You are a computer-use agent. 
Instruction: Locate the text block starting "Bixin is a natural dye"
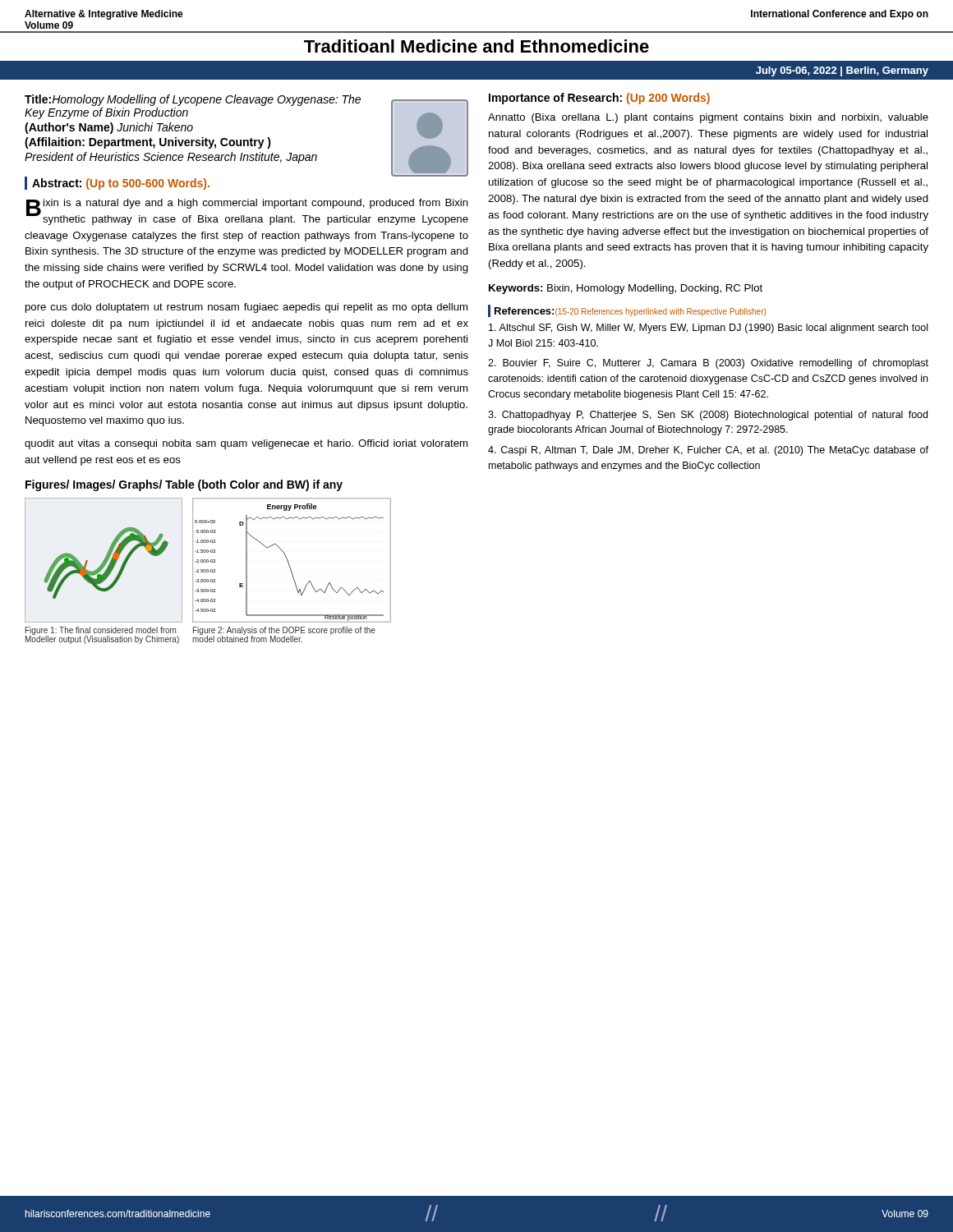click(x=246, y=242)
